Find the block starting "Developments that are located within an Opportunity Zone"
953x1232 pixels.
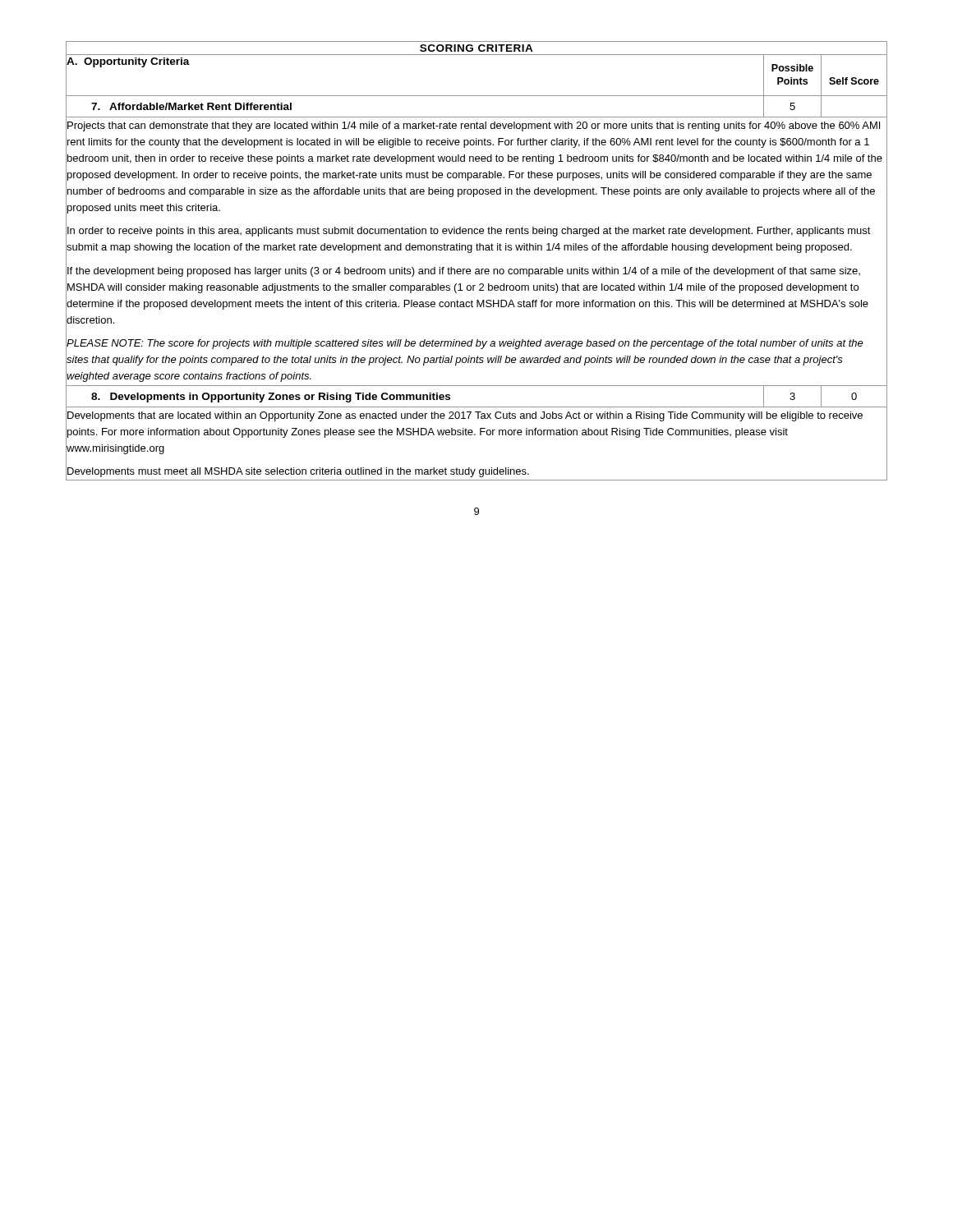(x=476, y=443)
